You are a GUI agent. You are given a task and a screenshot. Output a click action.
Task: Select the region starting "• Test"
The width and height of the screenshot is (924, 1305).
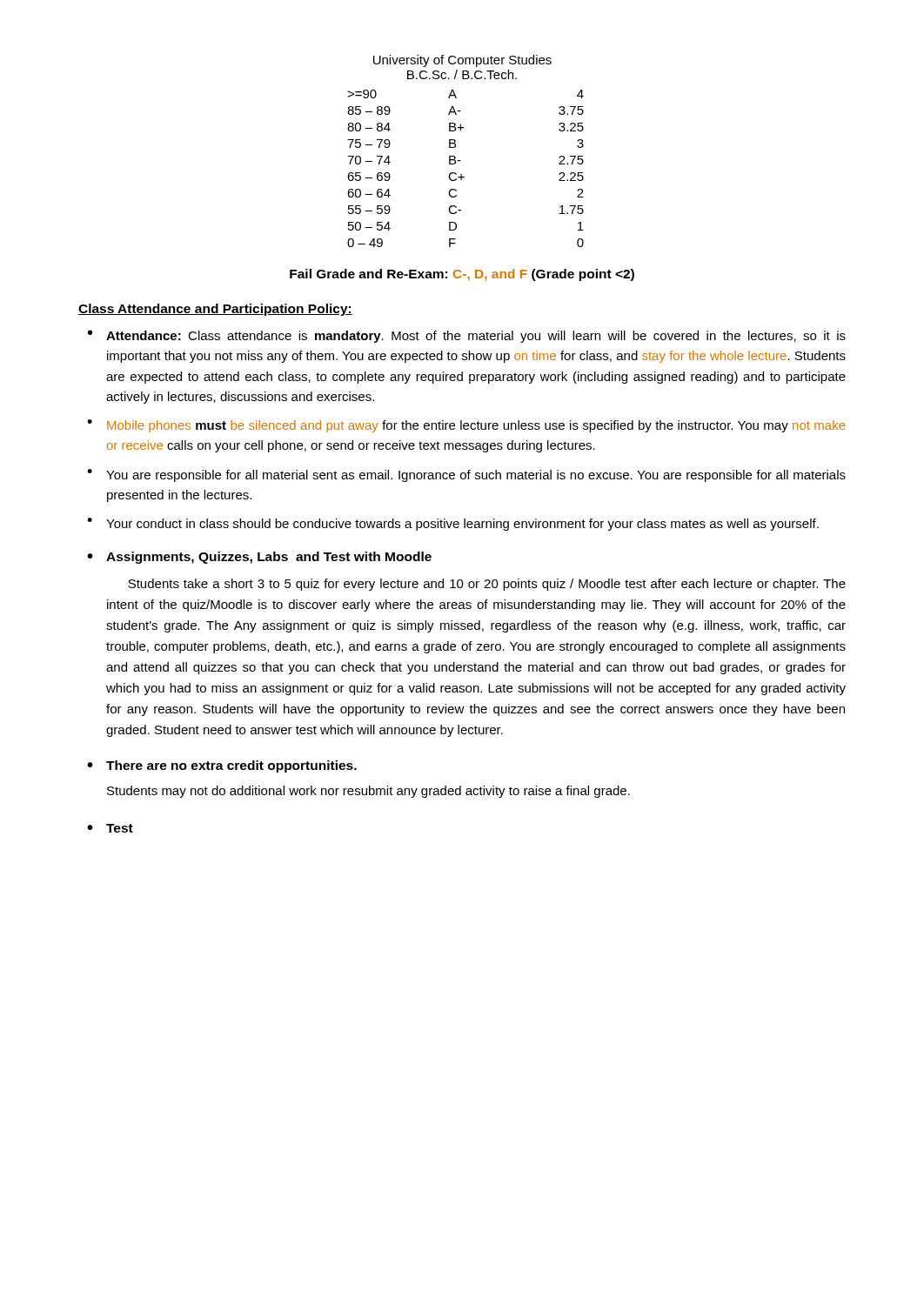click(110, 829)
